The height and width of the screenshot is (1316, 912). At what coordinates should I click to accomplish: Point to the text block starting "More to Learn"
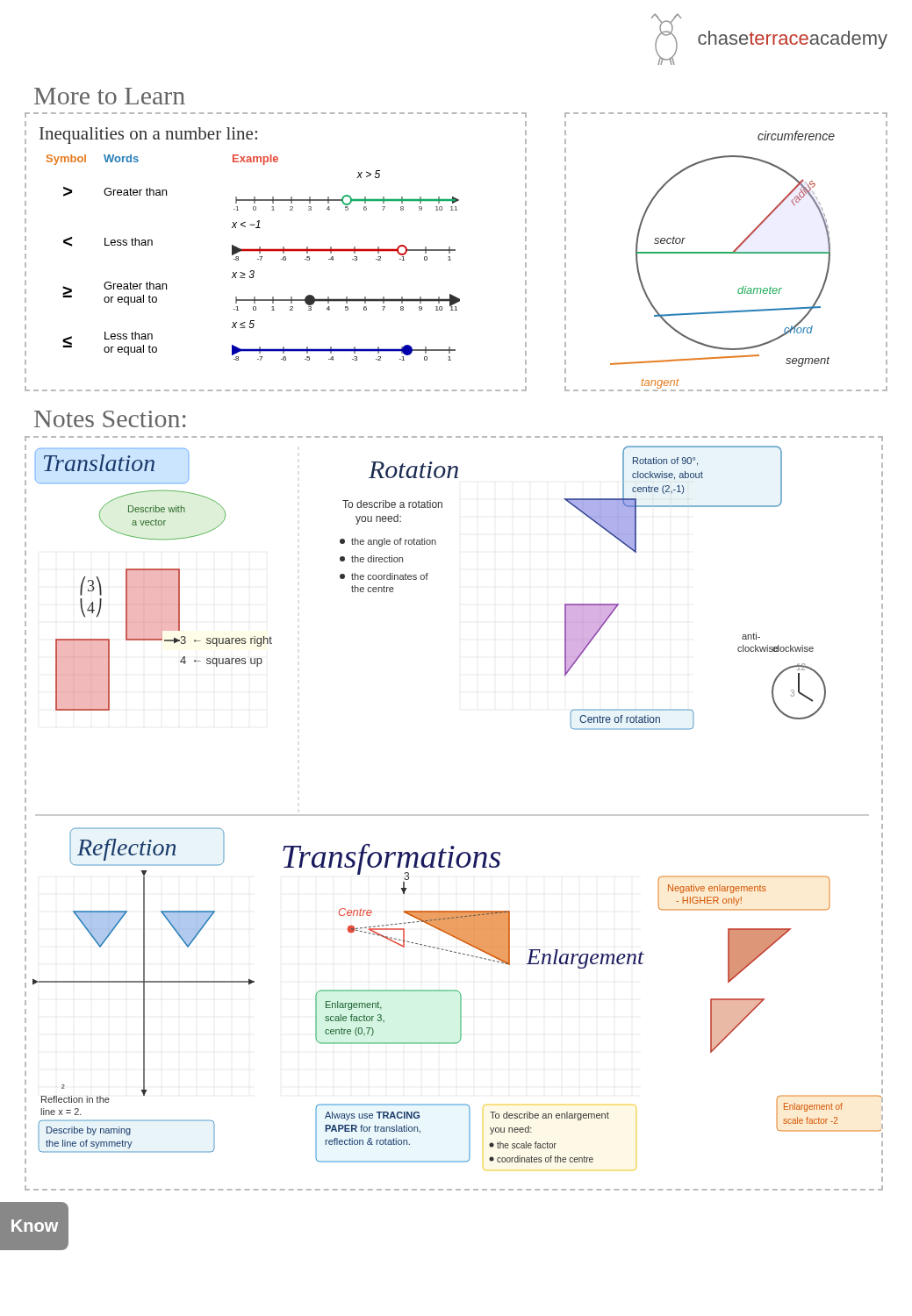(109, 95)
